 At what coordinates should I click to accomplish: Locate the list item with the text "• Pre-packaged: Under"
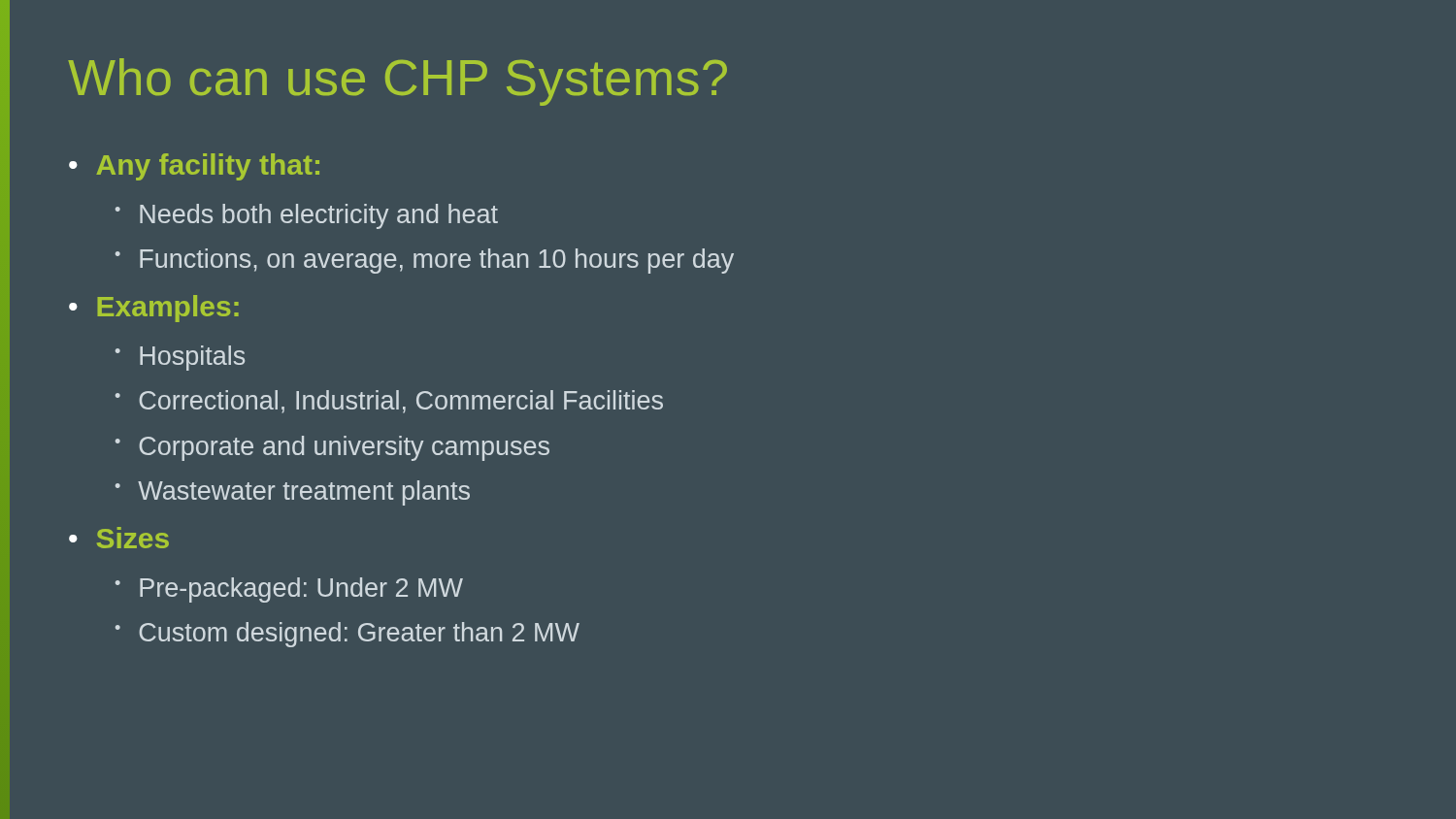(289, 590)
